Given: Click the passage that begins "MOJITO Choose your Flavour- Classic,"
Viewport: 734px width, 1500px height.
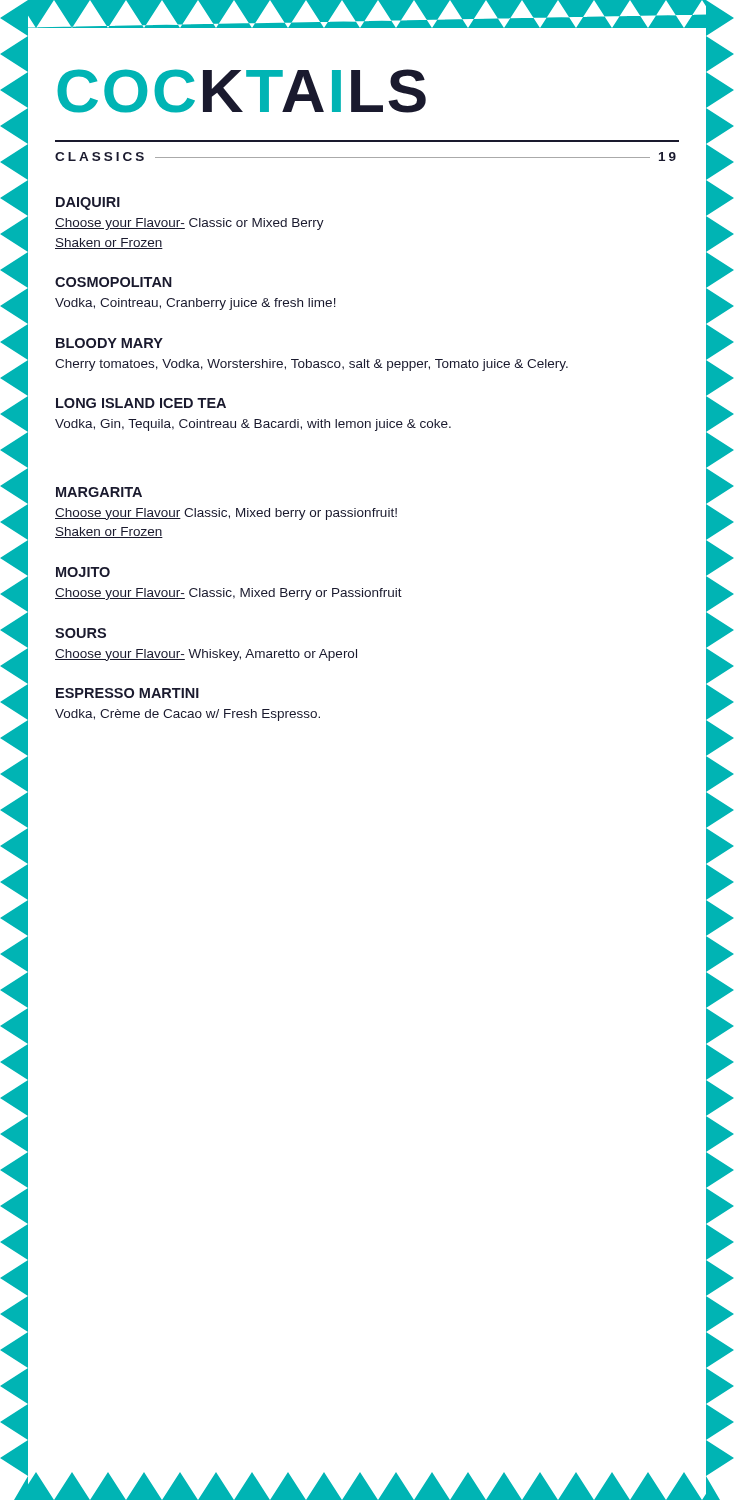Looking at the screenshot, I should [367, 583].
